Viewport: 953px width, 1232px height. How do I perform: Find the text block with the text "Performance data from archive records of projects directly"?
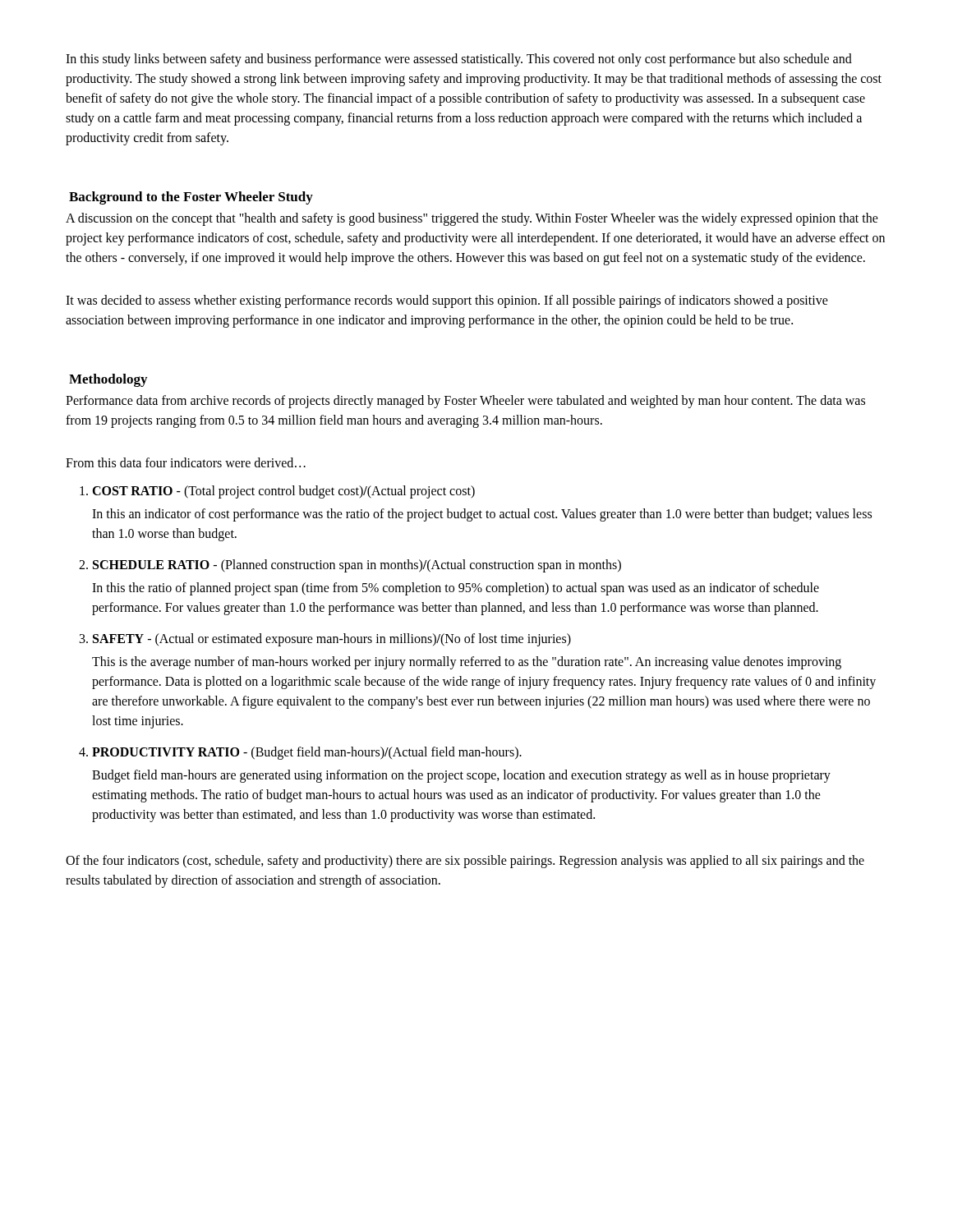[466, 410]
